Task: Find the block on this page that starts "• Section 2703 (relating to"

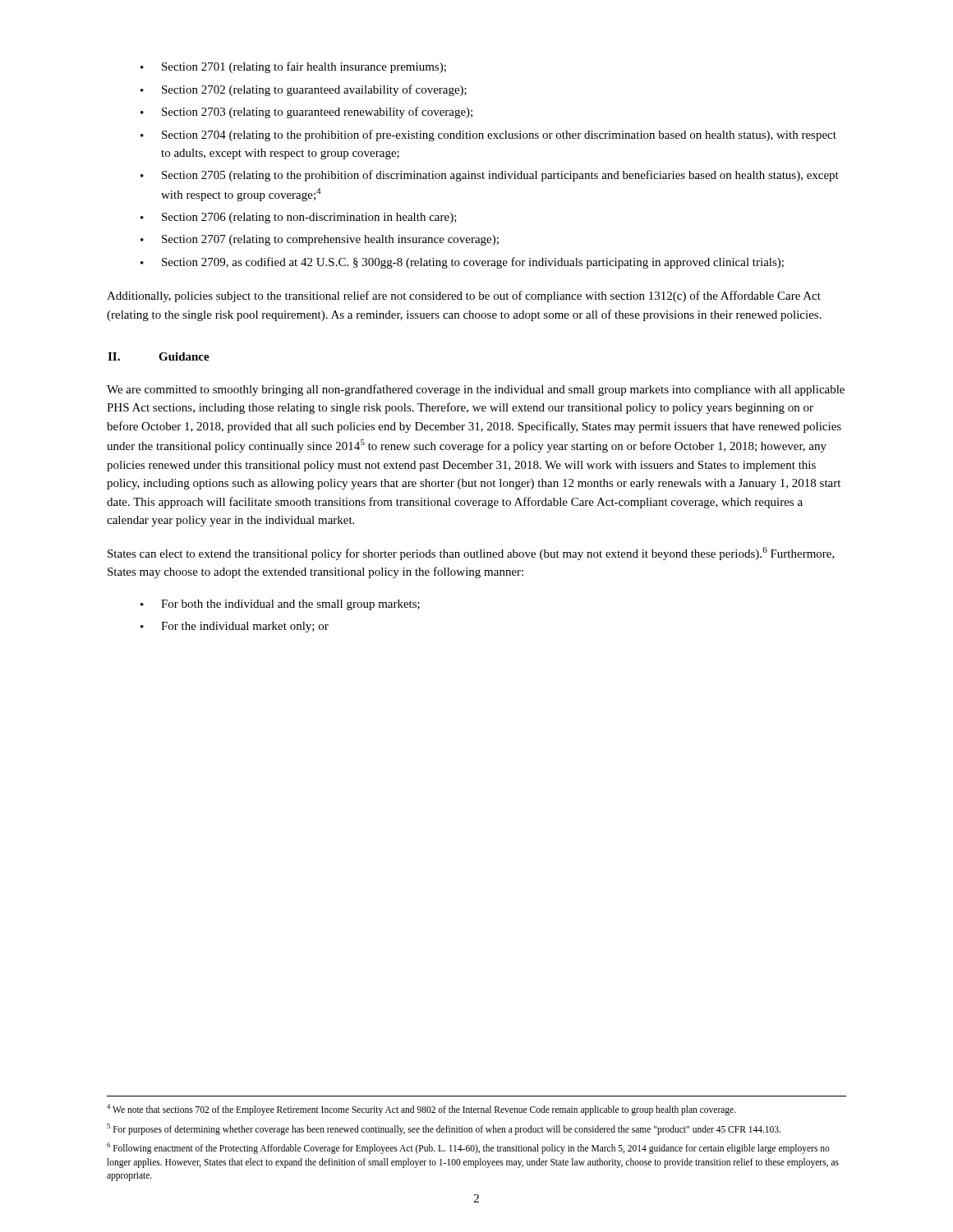Action: click(x=307, y=112)
